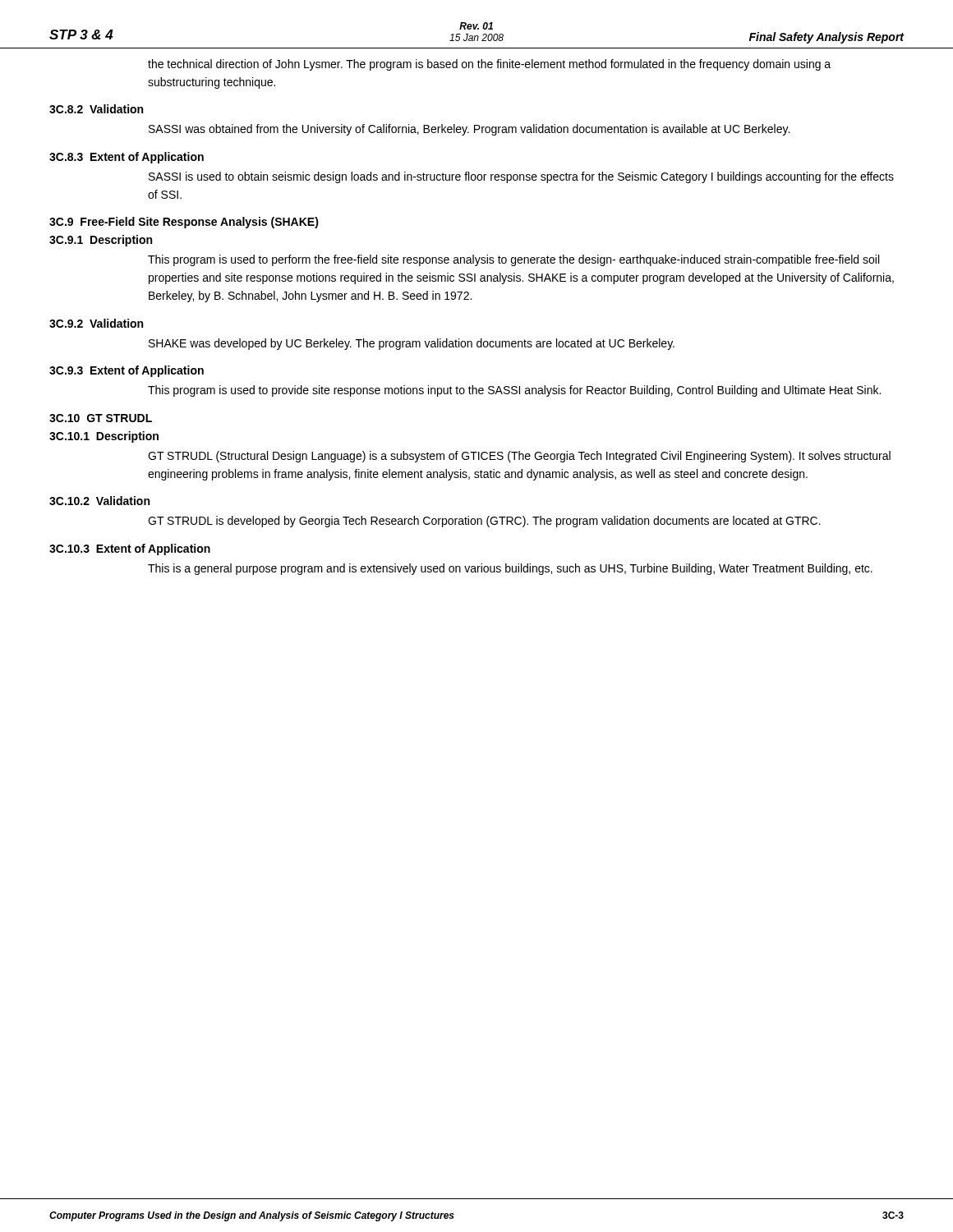Screen dimensions: 1232x953
Task: Find the section header that says "3C.9.2 Validation"
Action: pyautogui.click(x=97, y=323)
